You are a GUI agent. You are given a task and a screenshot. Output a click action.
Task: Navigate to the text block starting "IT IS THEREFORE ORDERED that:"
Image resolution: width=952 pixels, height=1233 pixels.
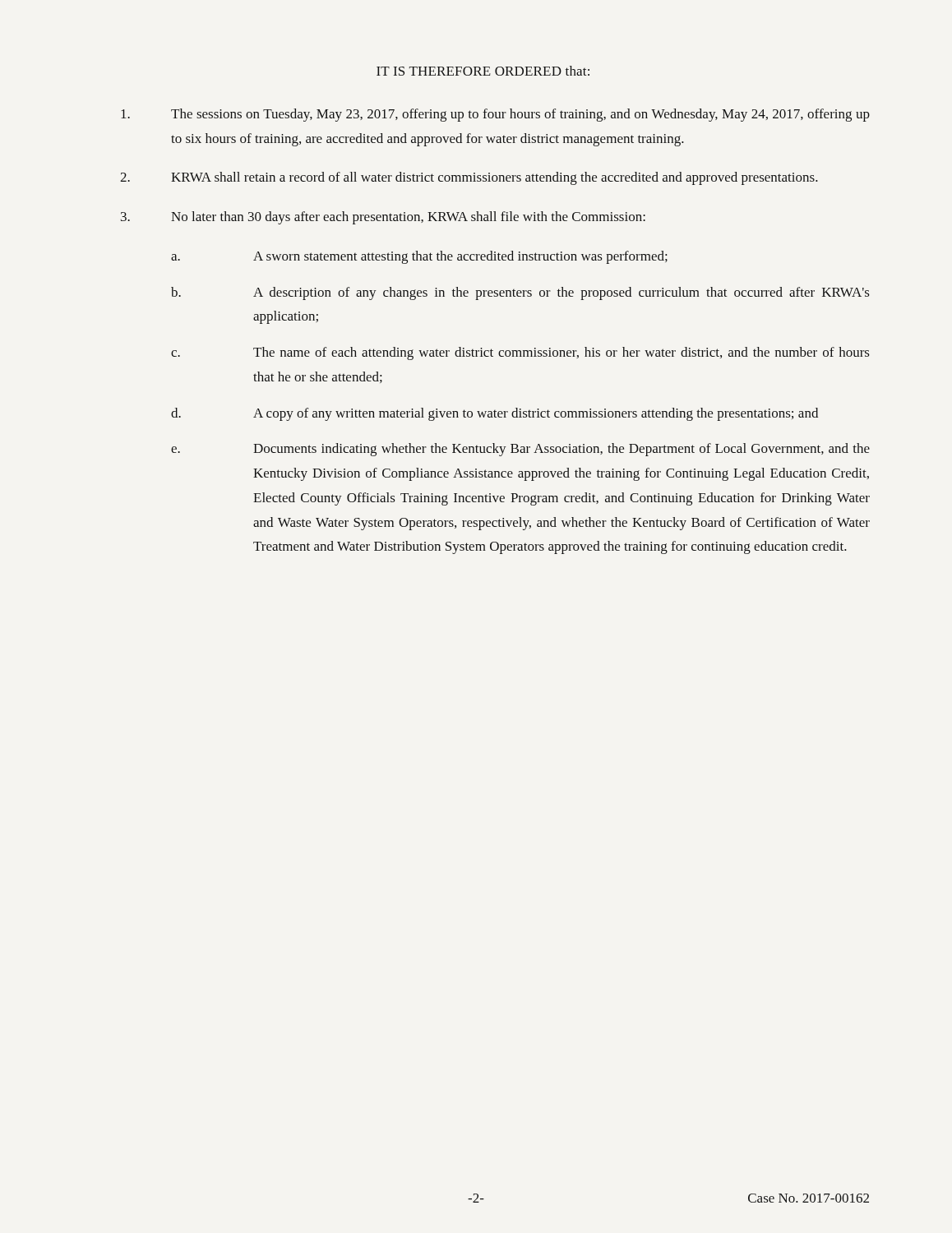pos(483,71)
